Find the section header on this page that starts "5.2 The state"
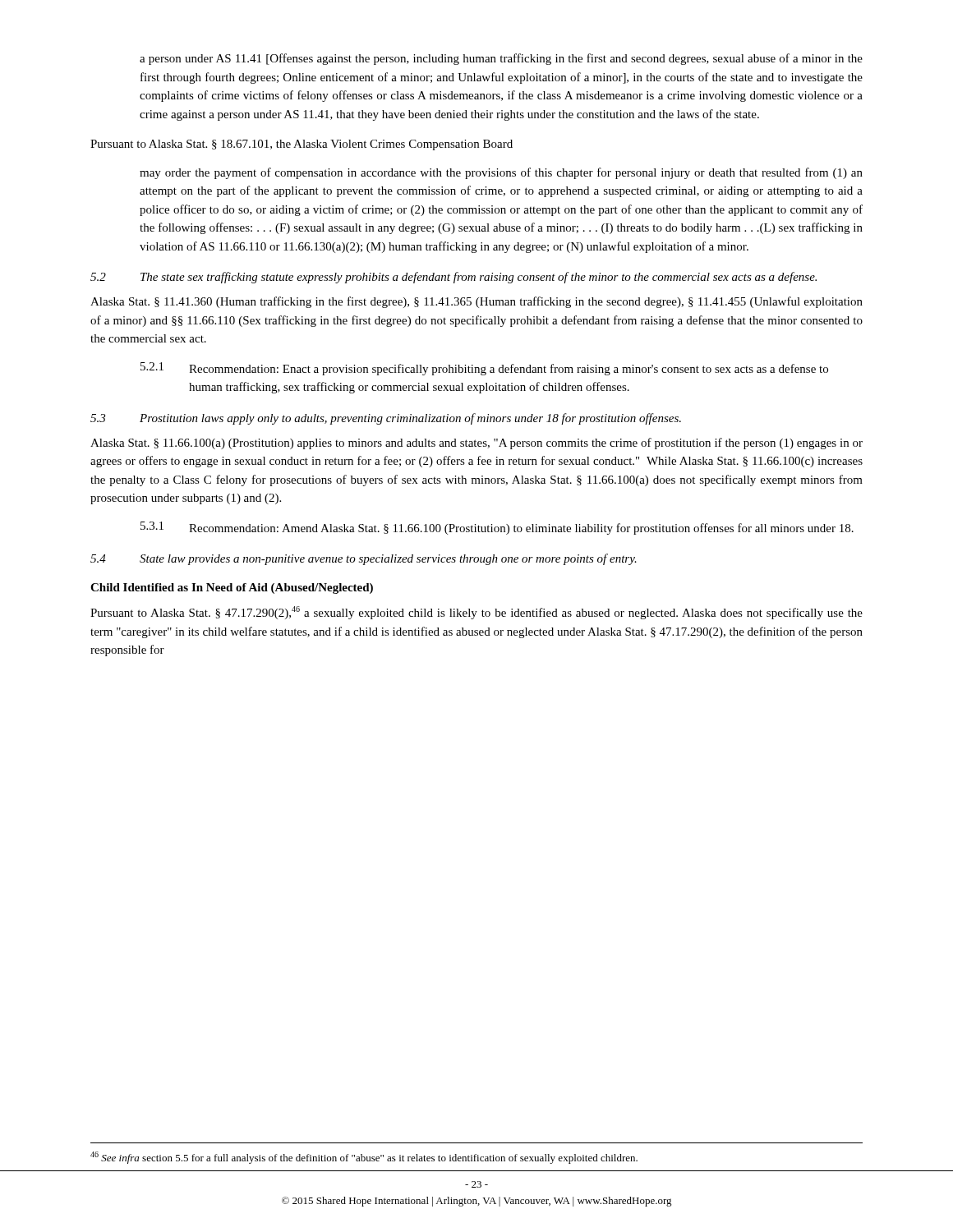Viewport: 953px width, 1232px height. (476, 277)
